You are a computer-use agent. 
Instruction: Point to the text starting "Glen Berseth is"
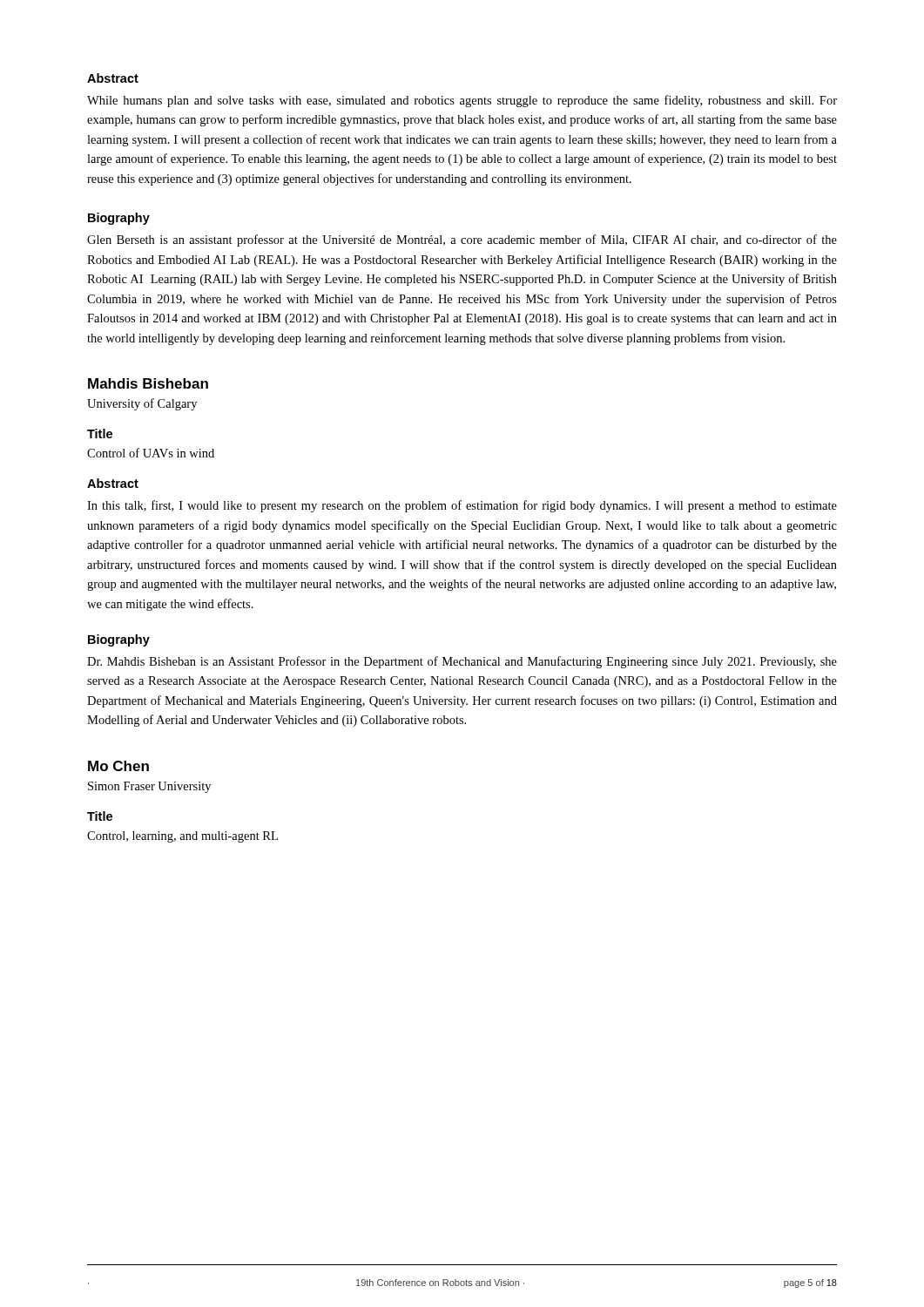pyautogui.click(x=462, y=289)
